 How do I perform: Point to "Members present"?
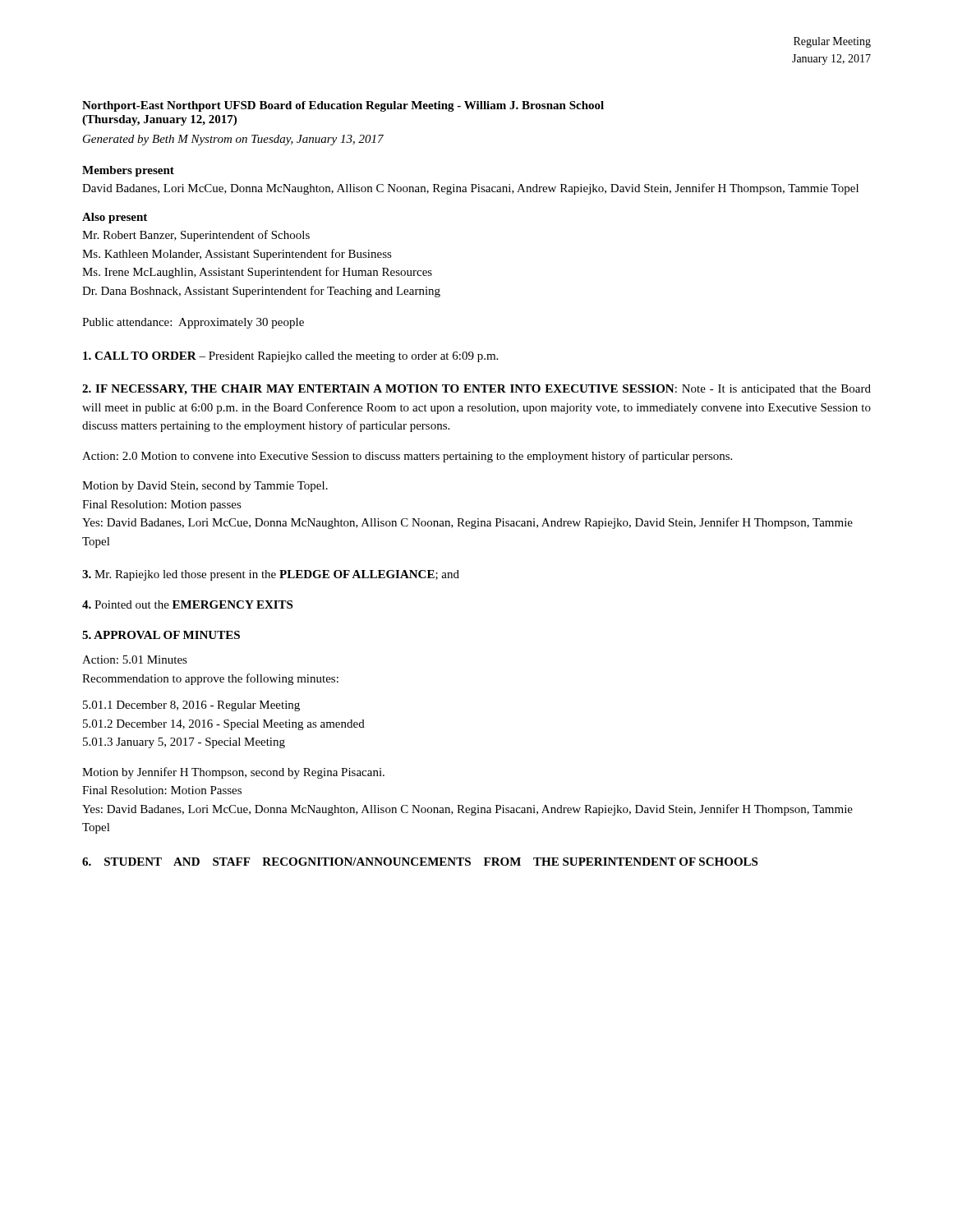[128, 171]
